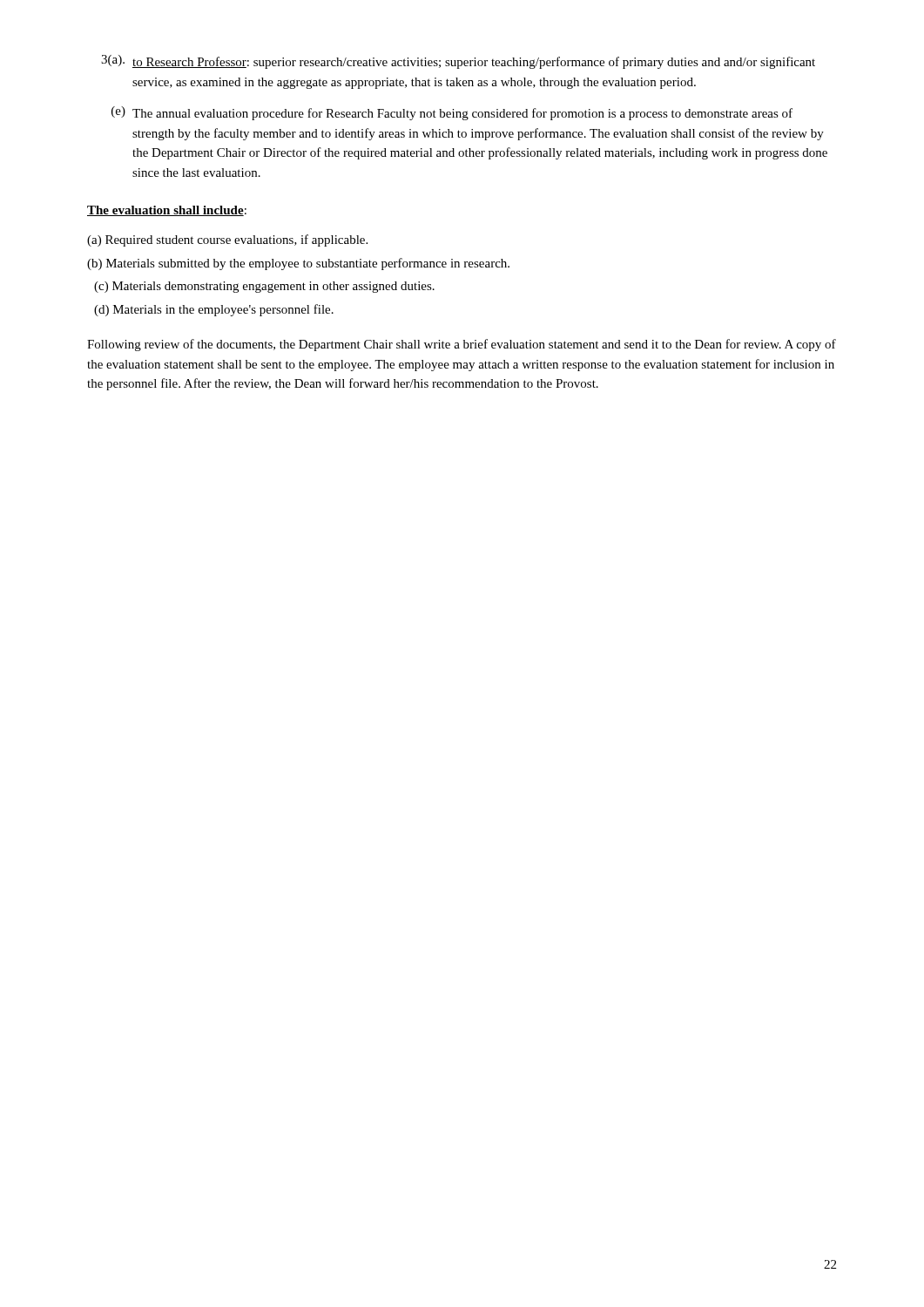This screenshot has width=924, height=1307.
Task: Locate the list item that reads "3(a). to Research Professor:"
Action: [462, 72]
